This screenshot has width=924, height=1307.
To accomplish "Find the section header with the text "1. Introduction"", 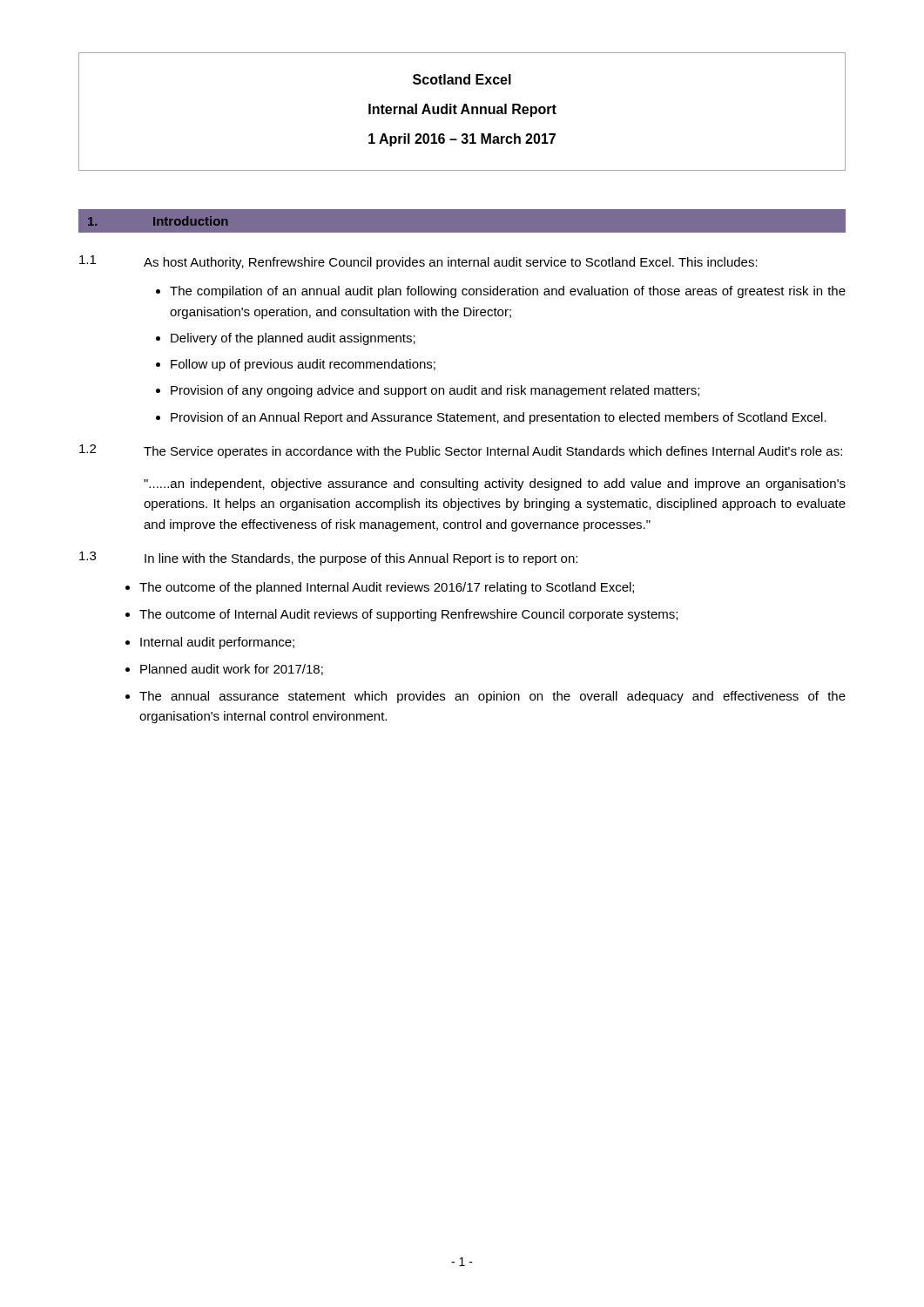I will click(x=158, y=221).
